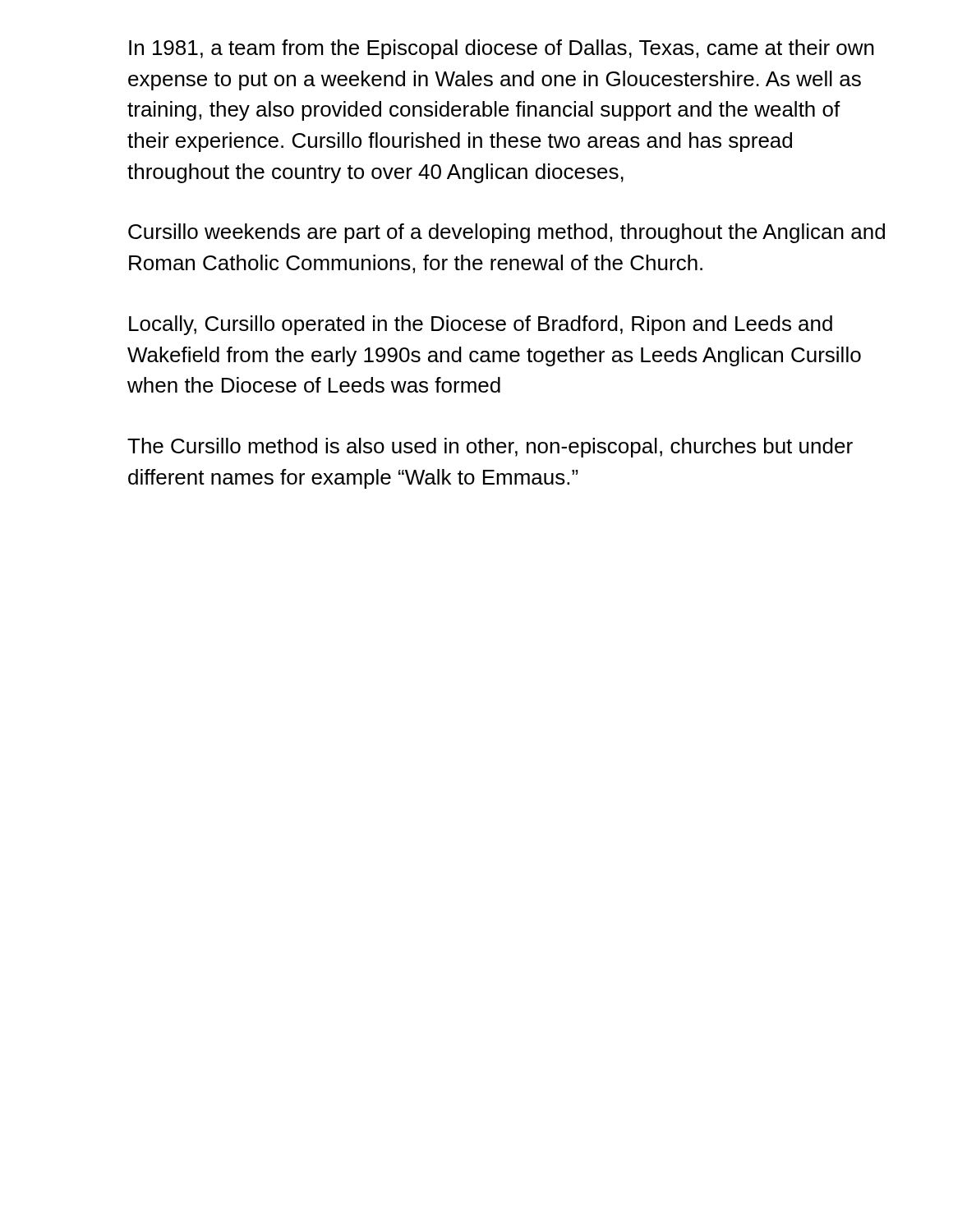953x1232 pixels.
Task: Locate the text starting "Locally, Cursillo operated"
Action: [494, 354]
